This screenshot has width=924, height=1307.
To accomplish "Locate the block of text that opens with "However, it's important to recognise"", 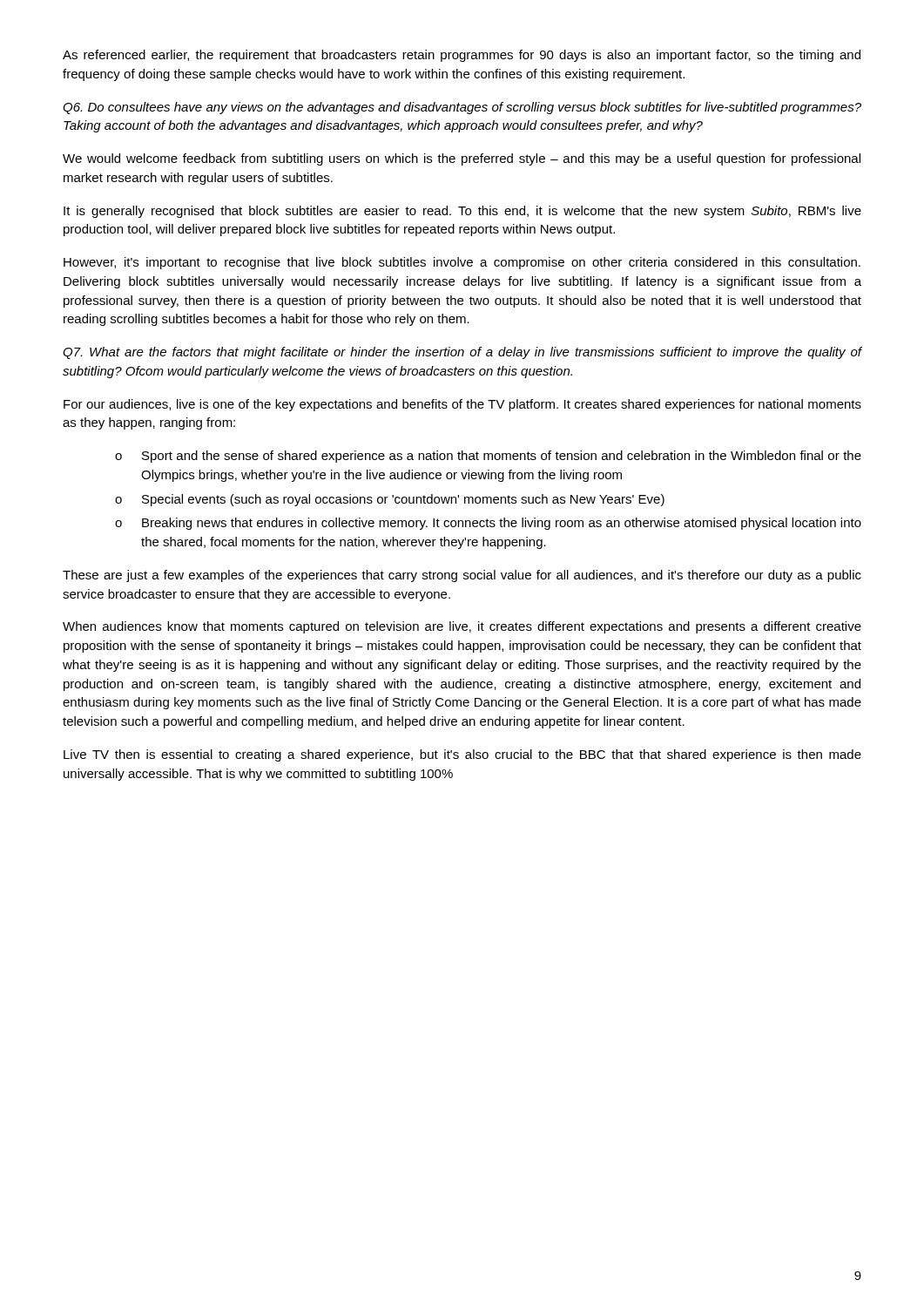I will tap(462, 290).
